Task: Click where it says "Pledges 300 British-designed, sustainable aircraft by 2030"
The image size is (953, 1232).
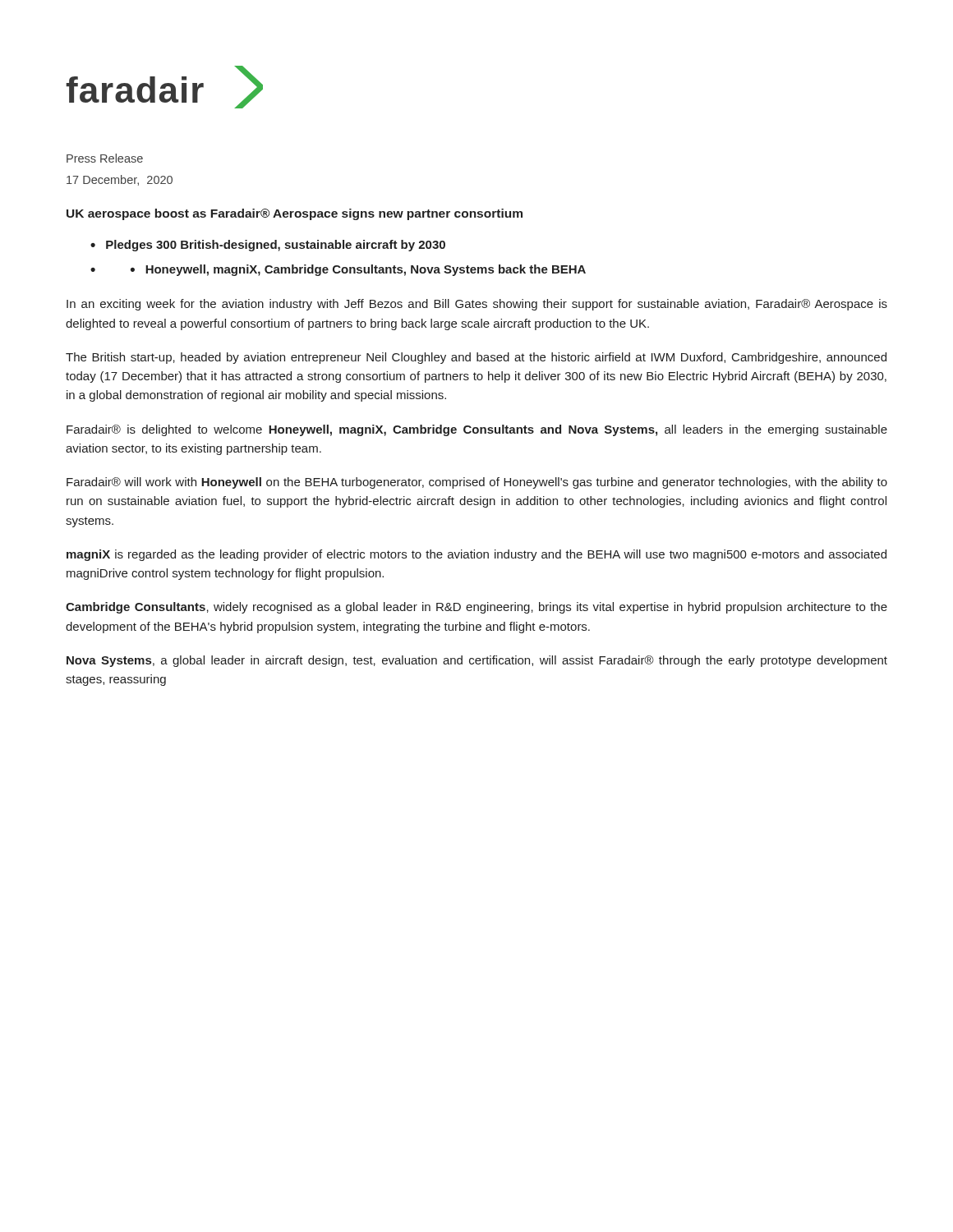Action: 276,244
